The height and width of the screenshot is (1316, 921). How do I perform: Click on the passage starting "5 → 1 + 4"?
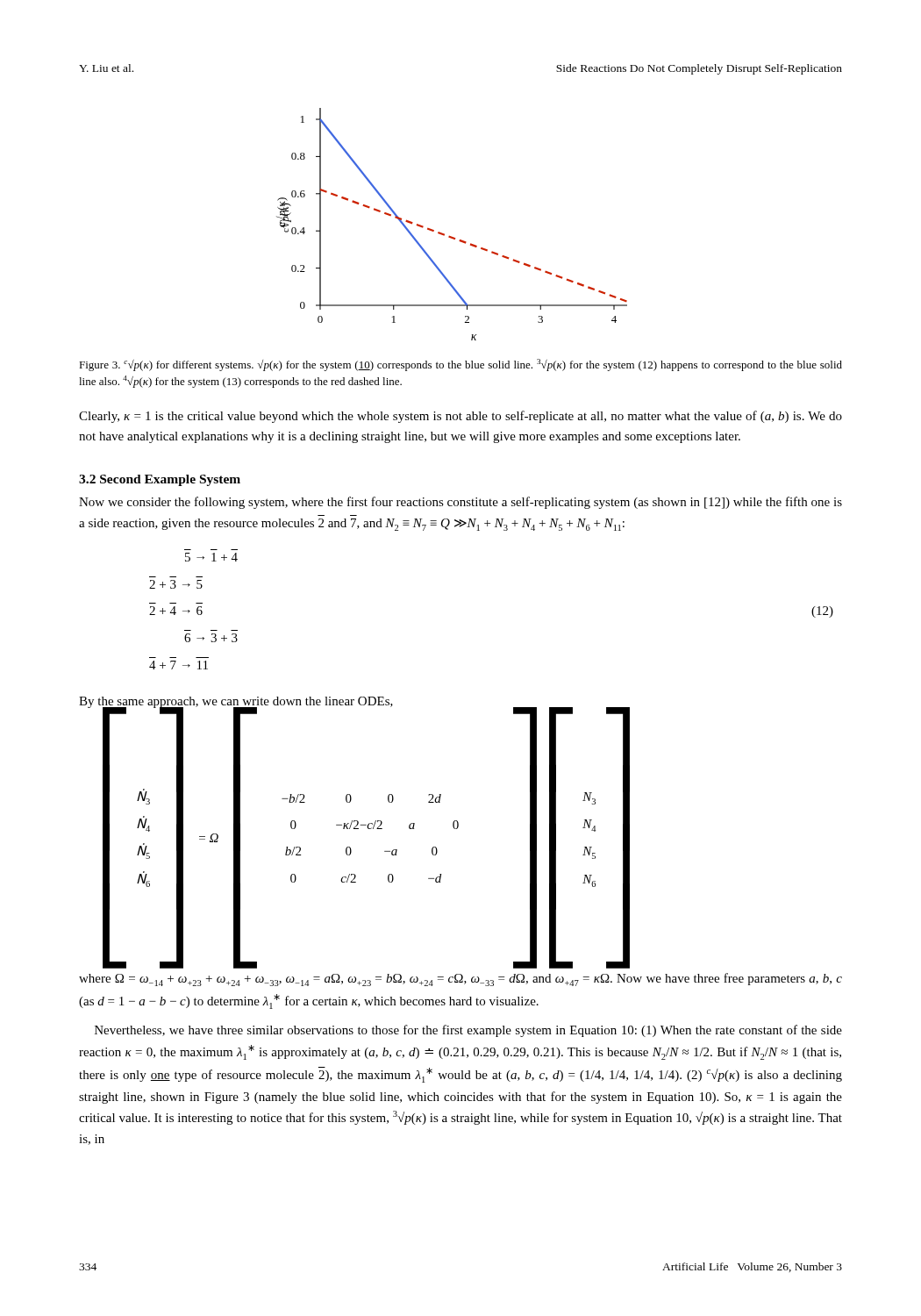tap(211, 557)
